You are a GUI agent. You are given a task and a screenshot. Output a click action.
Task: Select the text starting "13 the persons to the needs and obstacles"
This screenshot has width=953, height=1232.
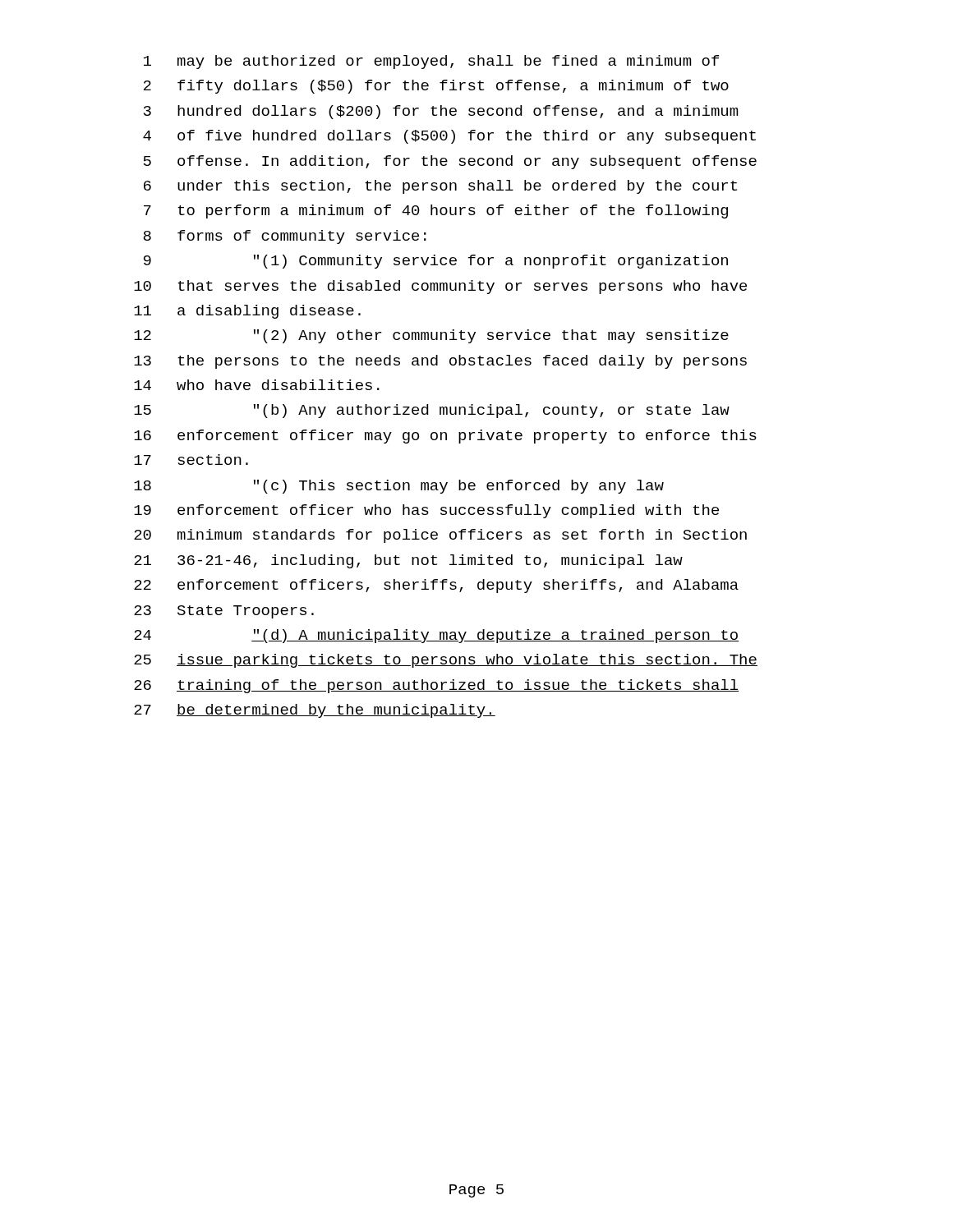[x=497, y=361]
